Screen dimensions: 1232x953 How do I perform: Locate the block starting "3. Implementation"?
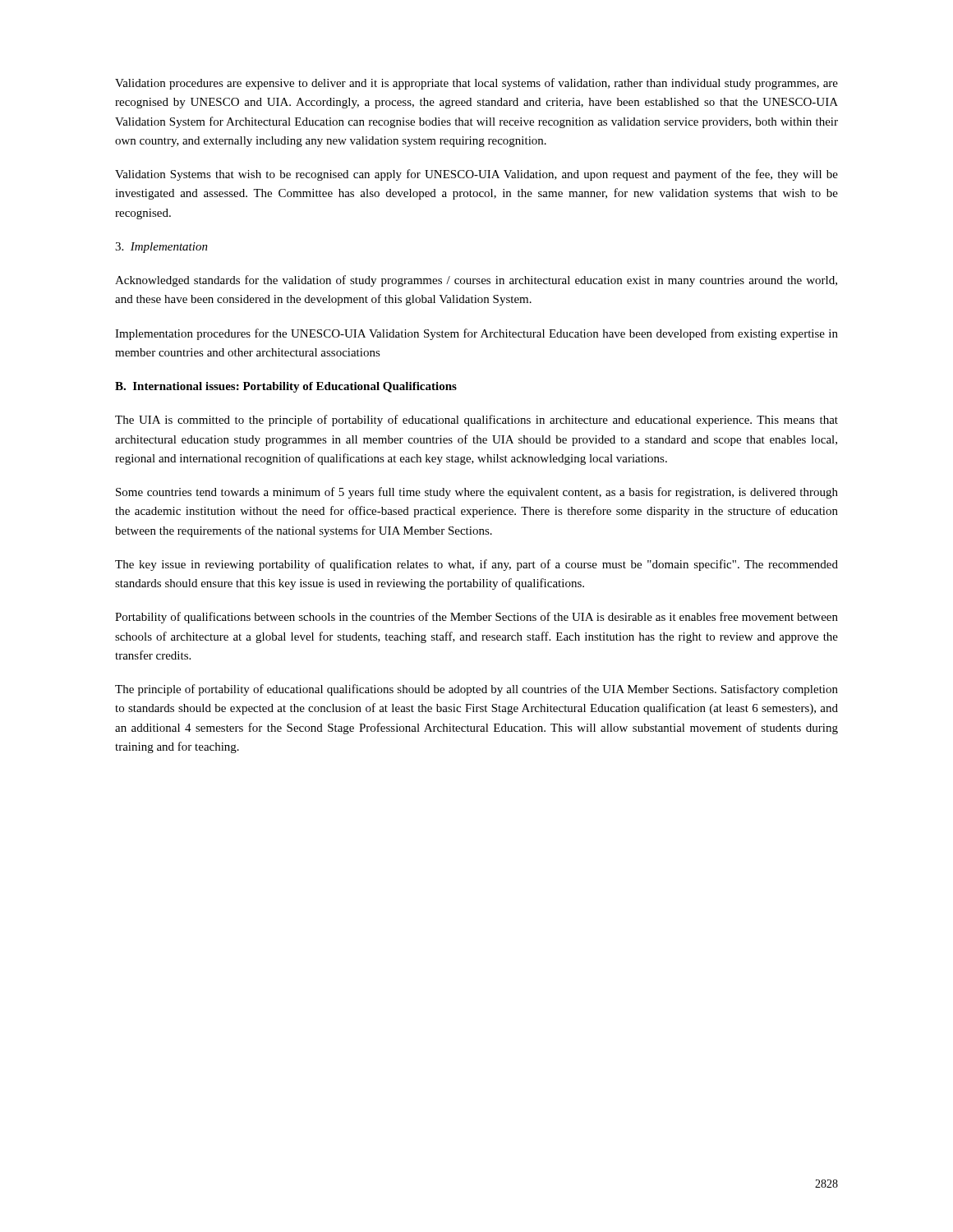click(161, 246)
